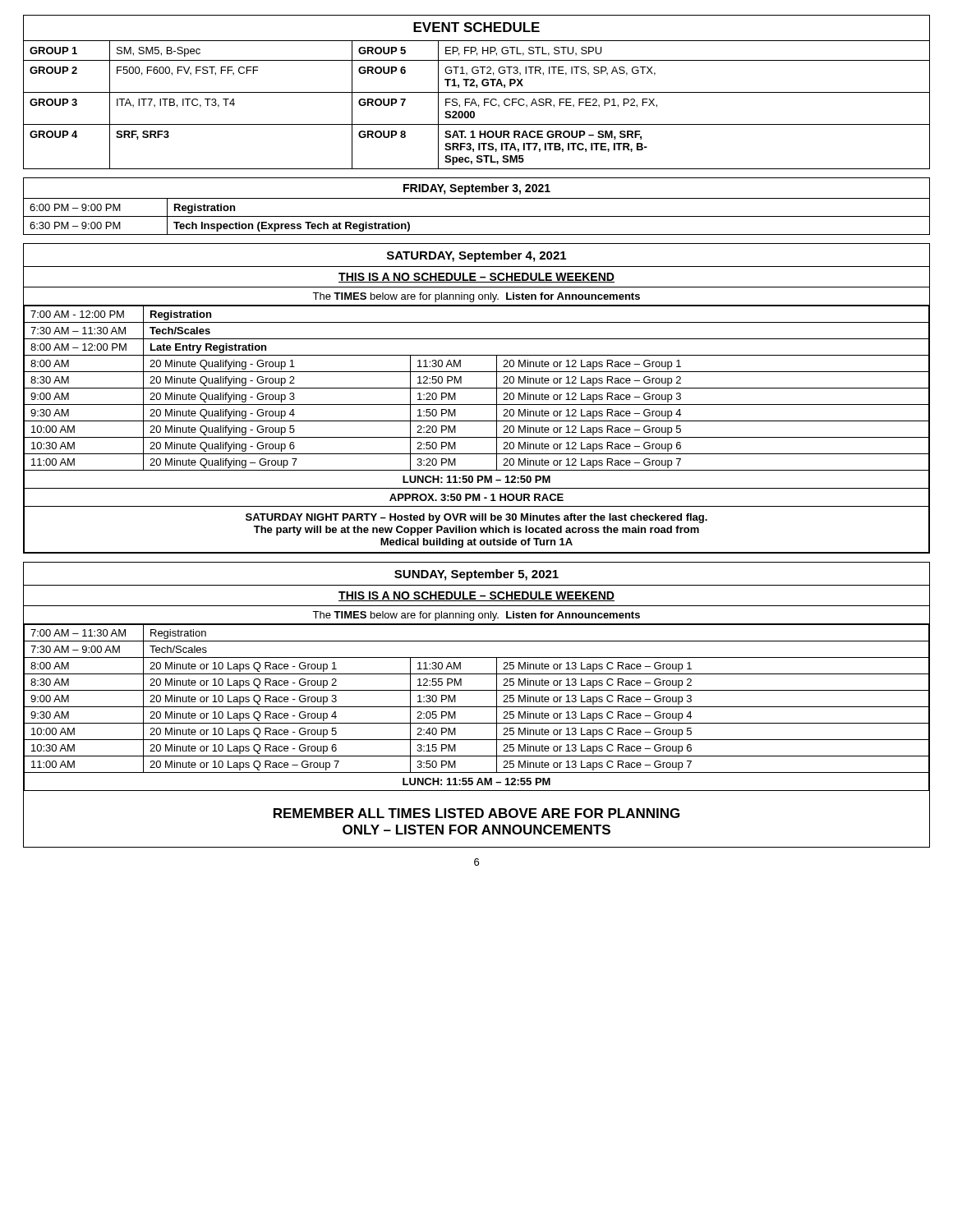Find the table that mentions "6:00 PM –"
The width and height of the screenshot is (953, 1232).
(x=476, y=206)
